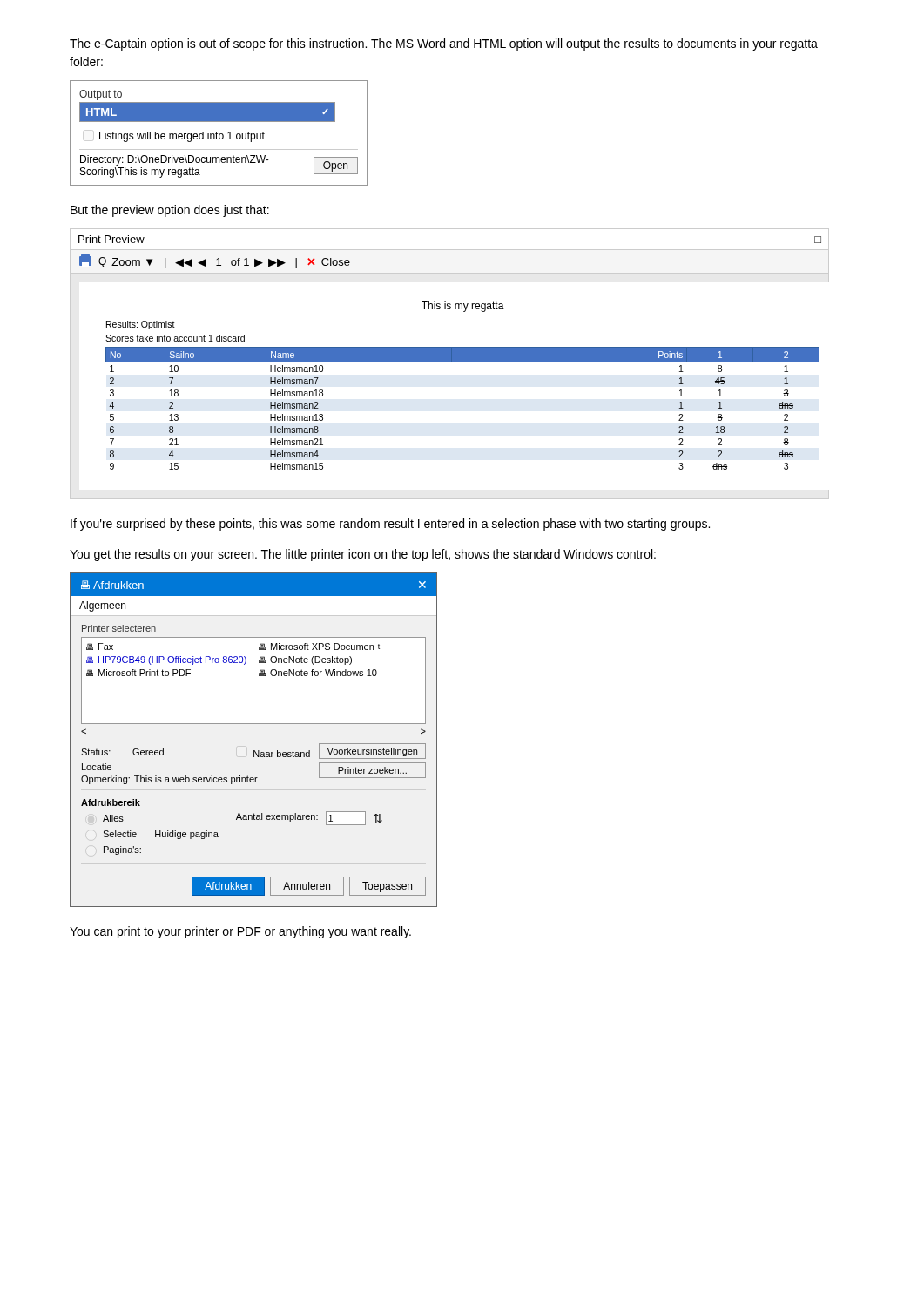Click the passage that begins "You get the results"
This screenshot has width=924, height=1307.
click(363, 554)
